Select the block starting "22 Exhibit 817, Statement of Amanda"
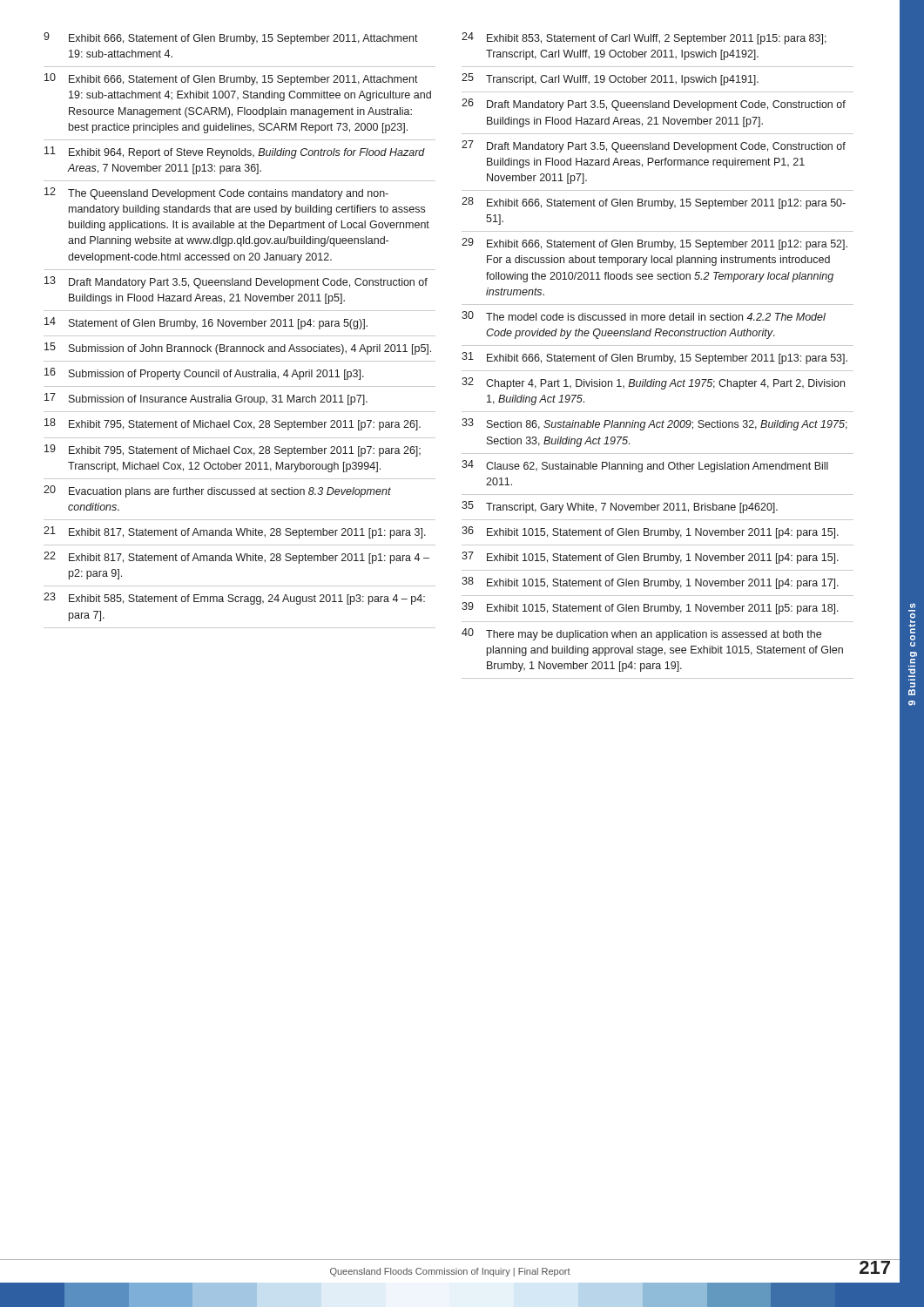 tap(240, 566)
